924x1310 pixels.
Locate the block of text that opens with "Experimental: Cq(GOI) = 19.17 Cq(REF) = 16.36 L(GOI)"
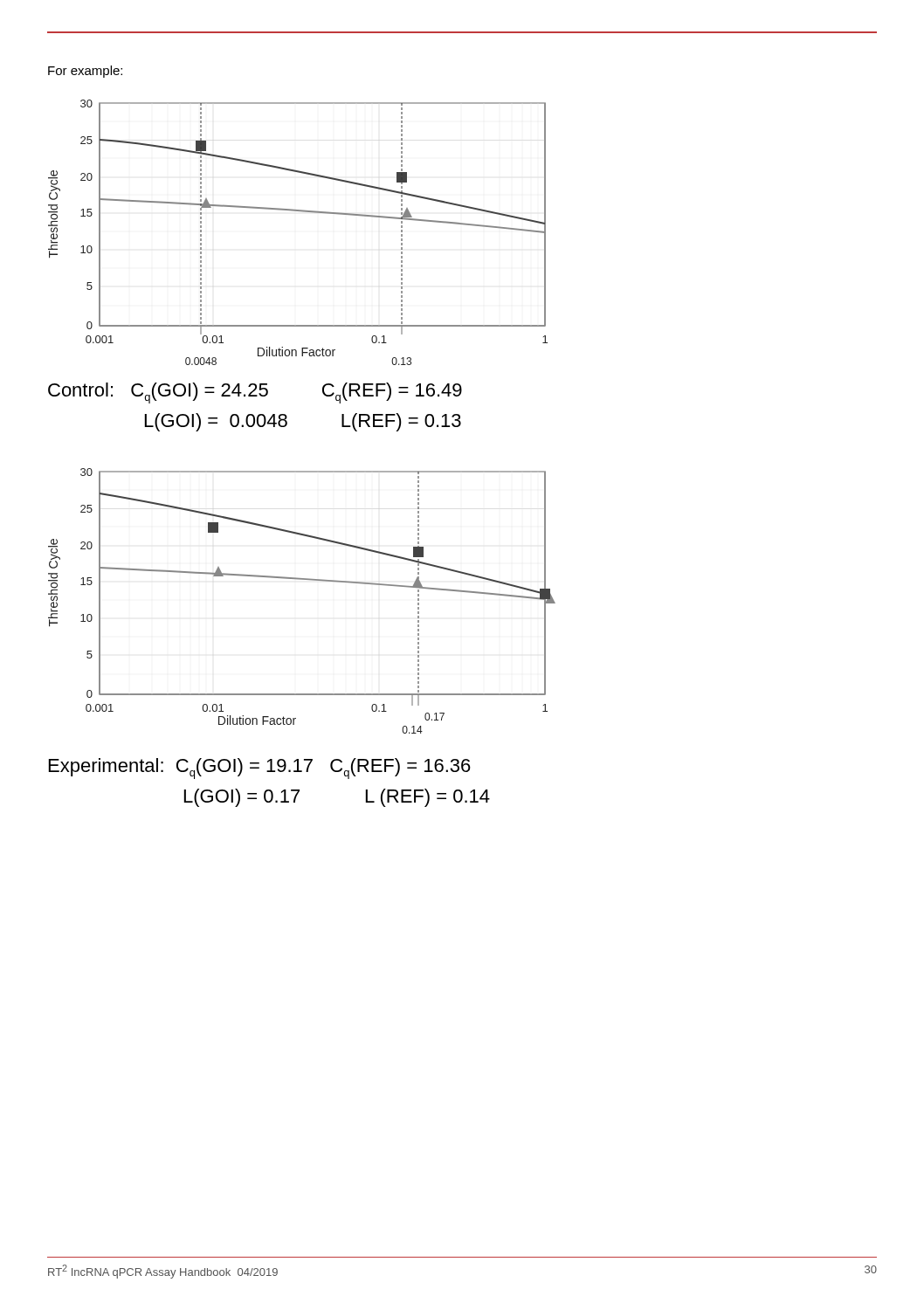pyautogui.click(x=375, y=781)
